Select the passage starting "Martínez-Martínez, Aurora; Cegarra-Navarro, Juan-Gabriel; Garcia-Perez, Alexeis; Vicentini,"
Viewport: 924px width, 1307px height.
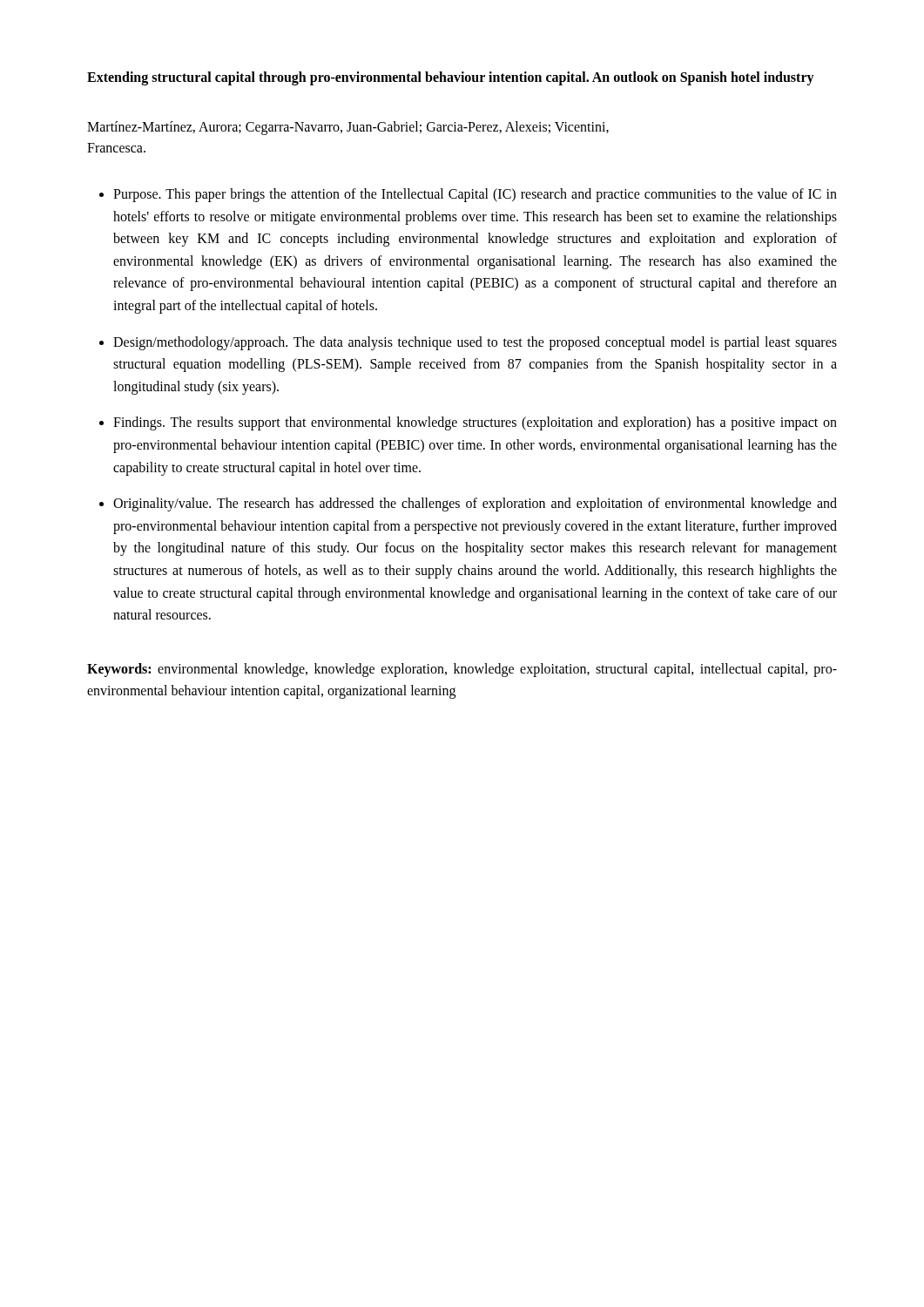tap(348, 137)
